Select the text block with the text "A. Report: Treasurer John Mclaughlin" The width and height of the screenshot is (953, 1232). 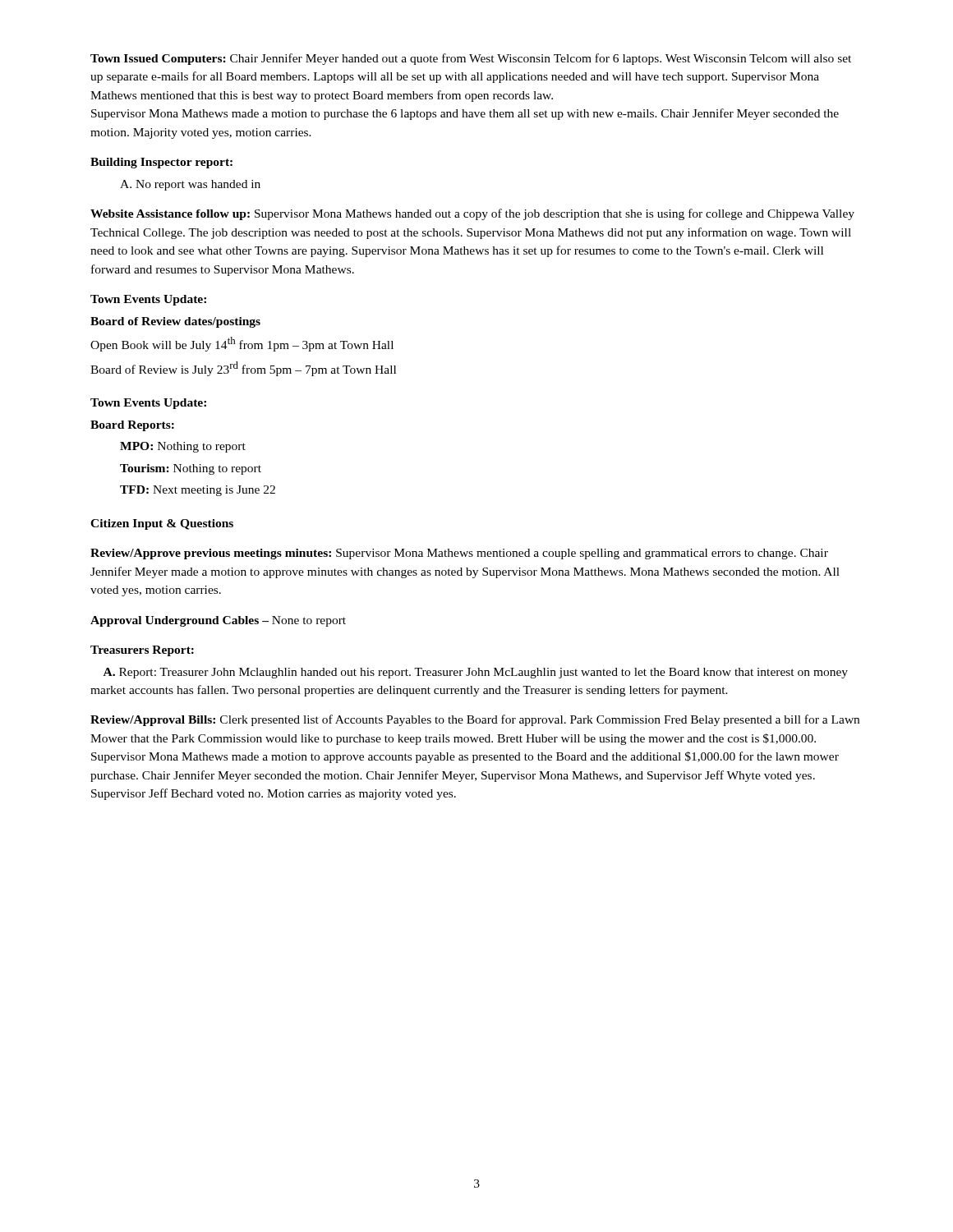tap(469, 680)
